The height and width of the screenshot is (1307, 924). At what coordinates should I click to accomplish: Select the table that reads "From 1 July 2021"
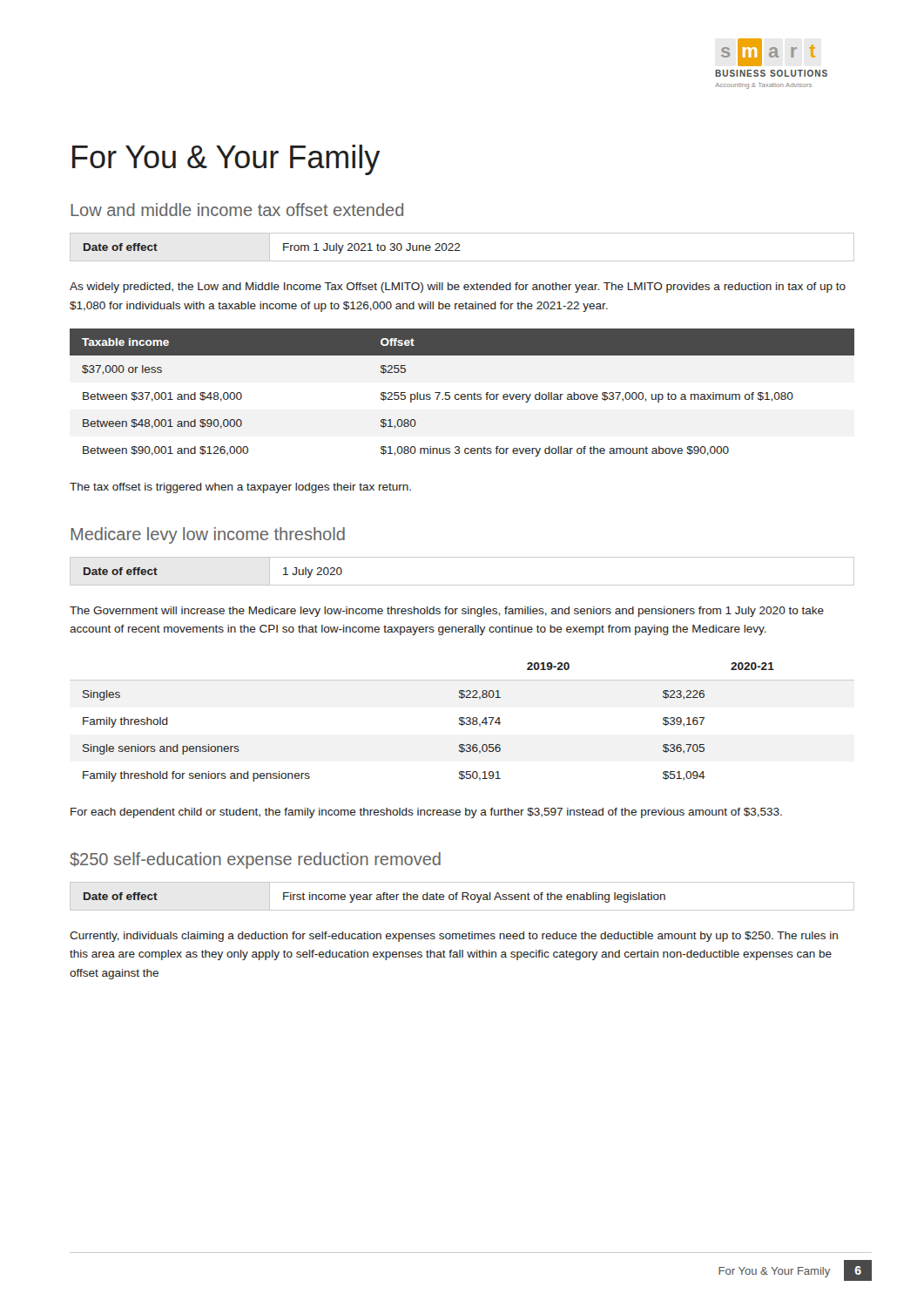(x=462, y=247)
